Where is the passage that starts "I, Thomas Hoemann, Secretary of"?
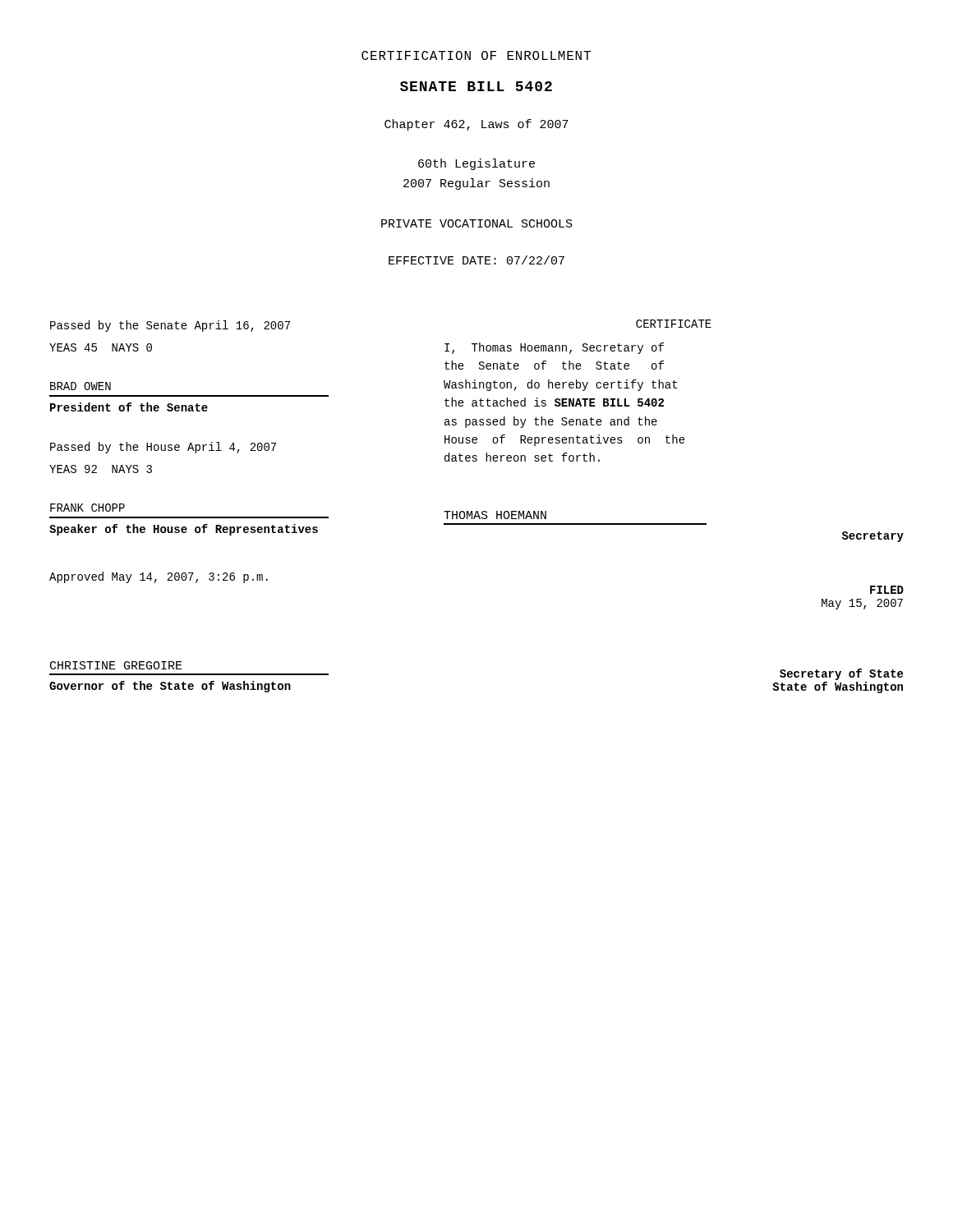953x1232 pixels. click(x=564, y=403)
